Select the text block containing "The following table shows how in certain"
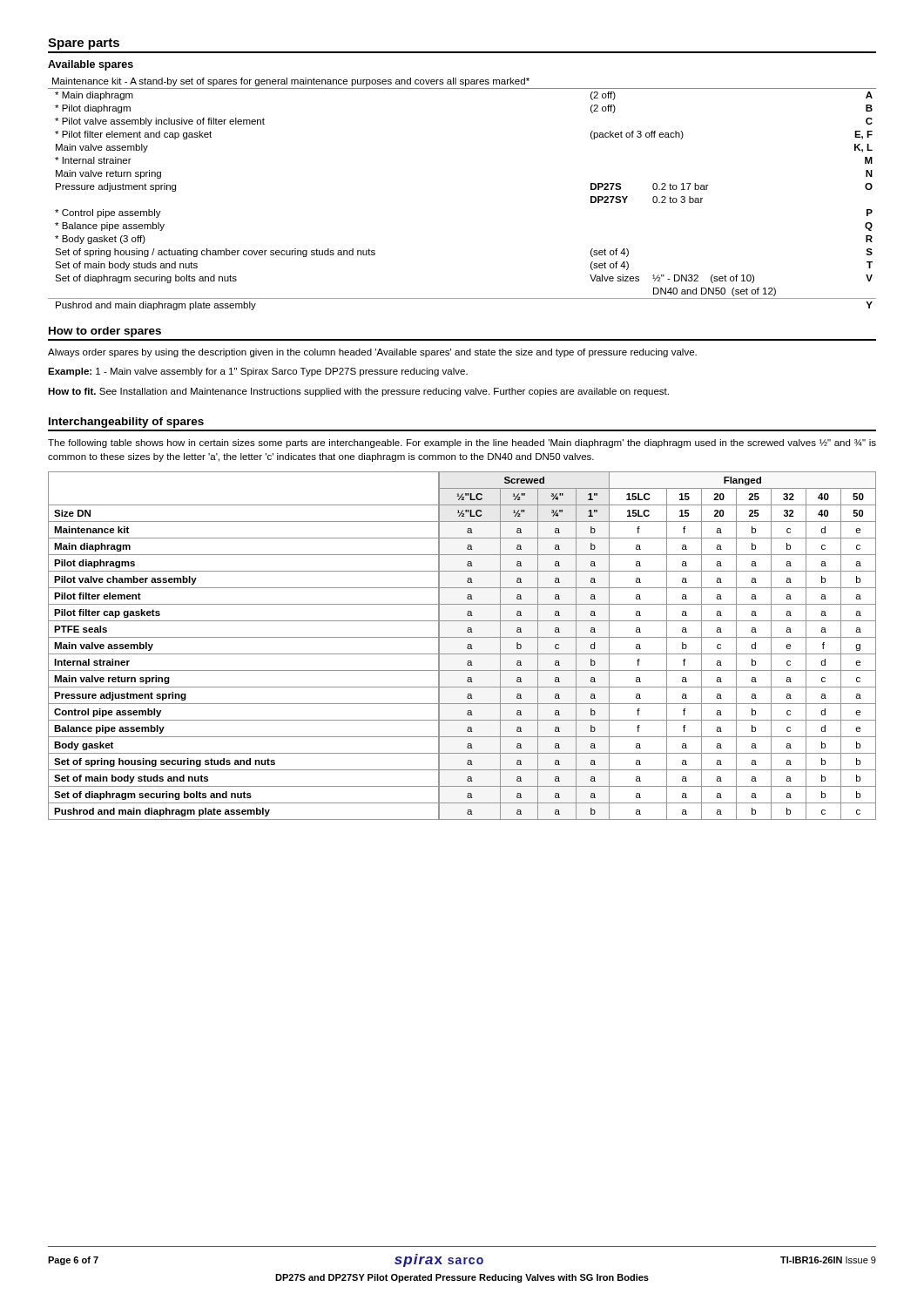 pos(462,449)
